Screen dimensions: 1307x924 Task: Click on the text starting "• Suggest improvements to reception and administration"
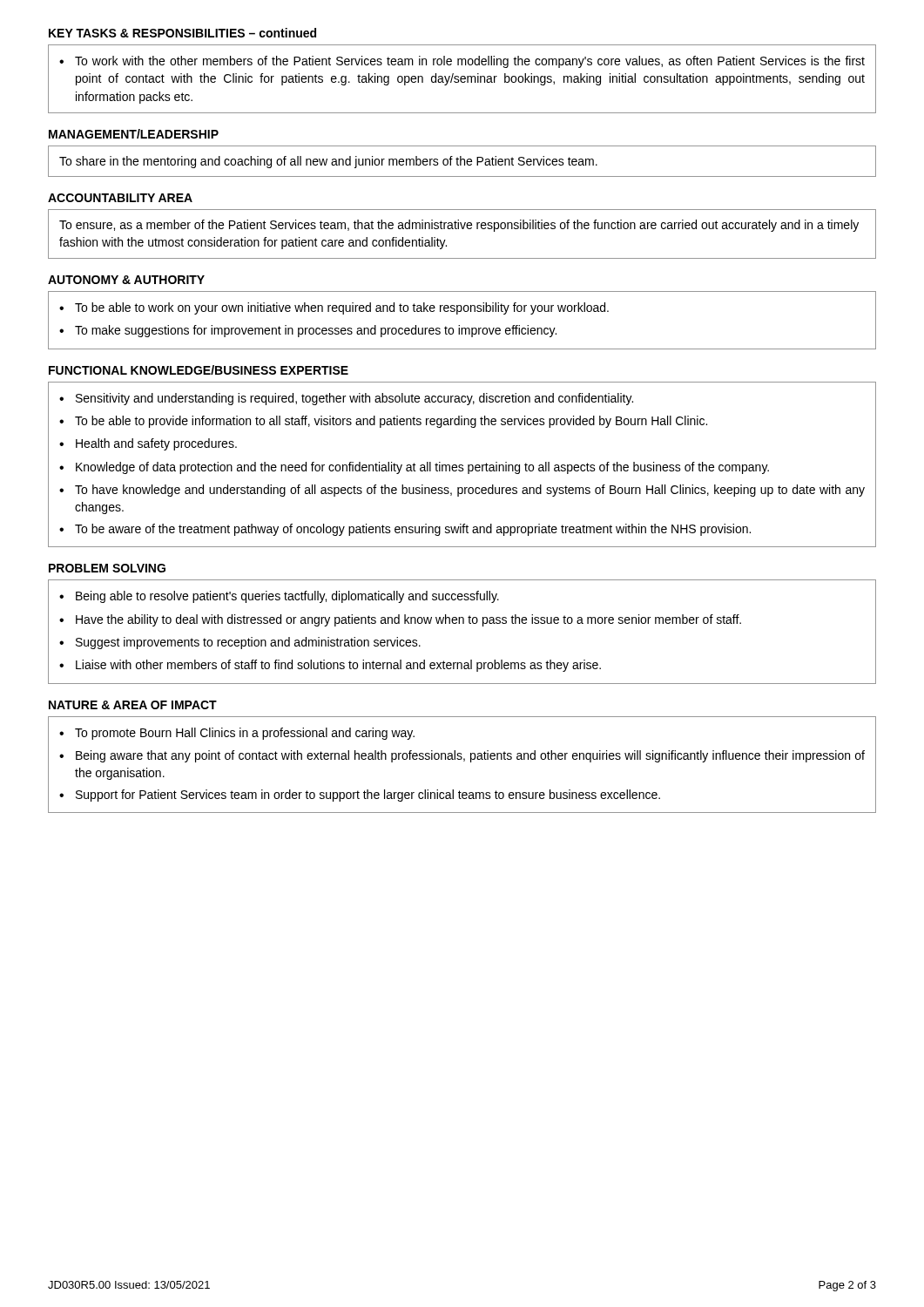240,643
